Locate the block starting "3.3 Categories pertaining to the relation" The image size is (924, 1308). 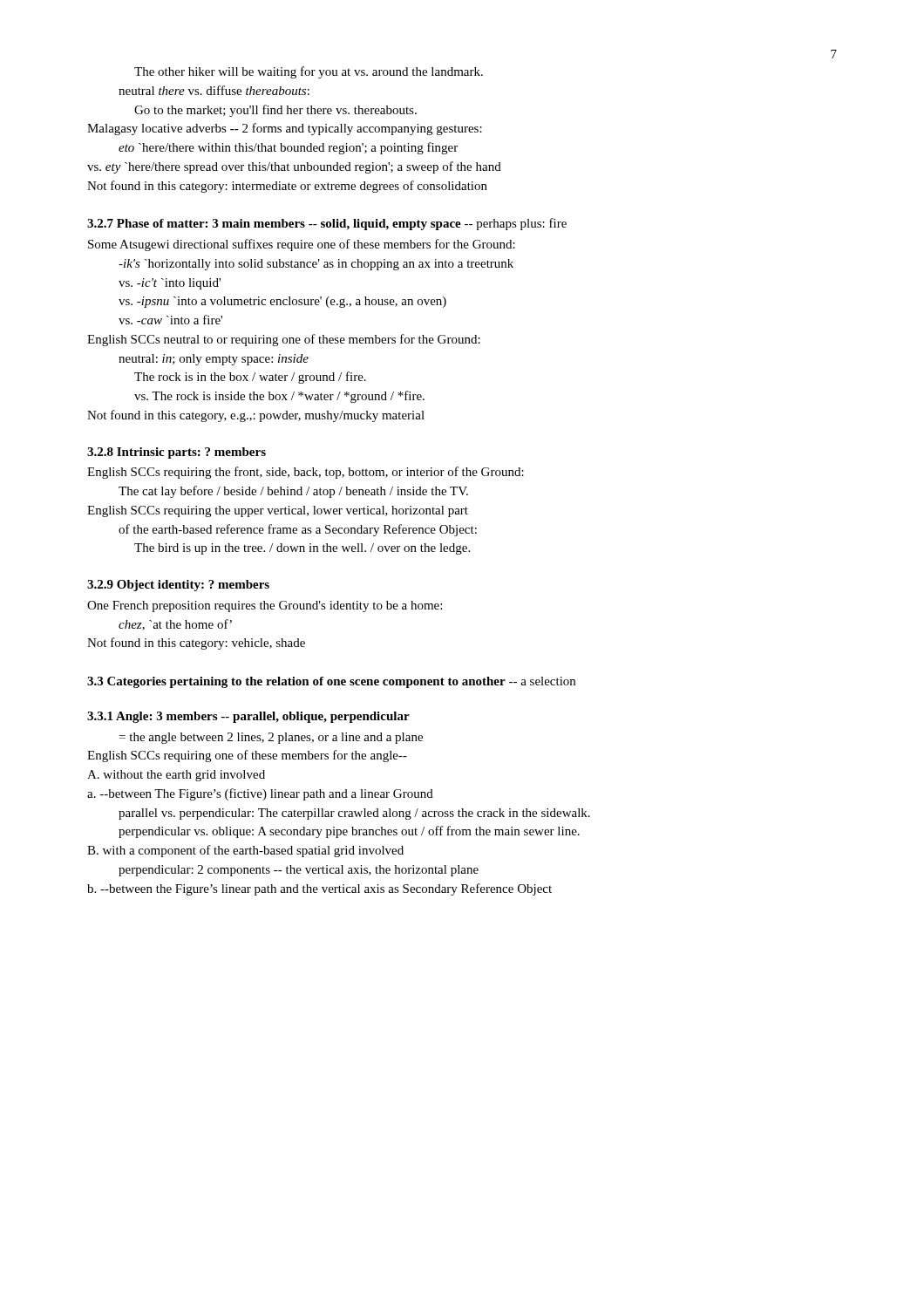(x=462, y=682)
